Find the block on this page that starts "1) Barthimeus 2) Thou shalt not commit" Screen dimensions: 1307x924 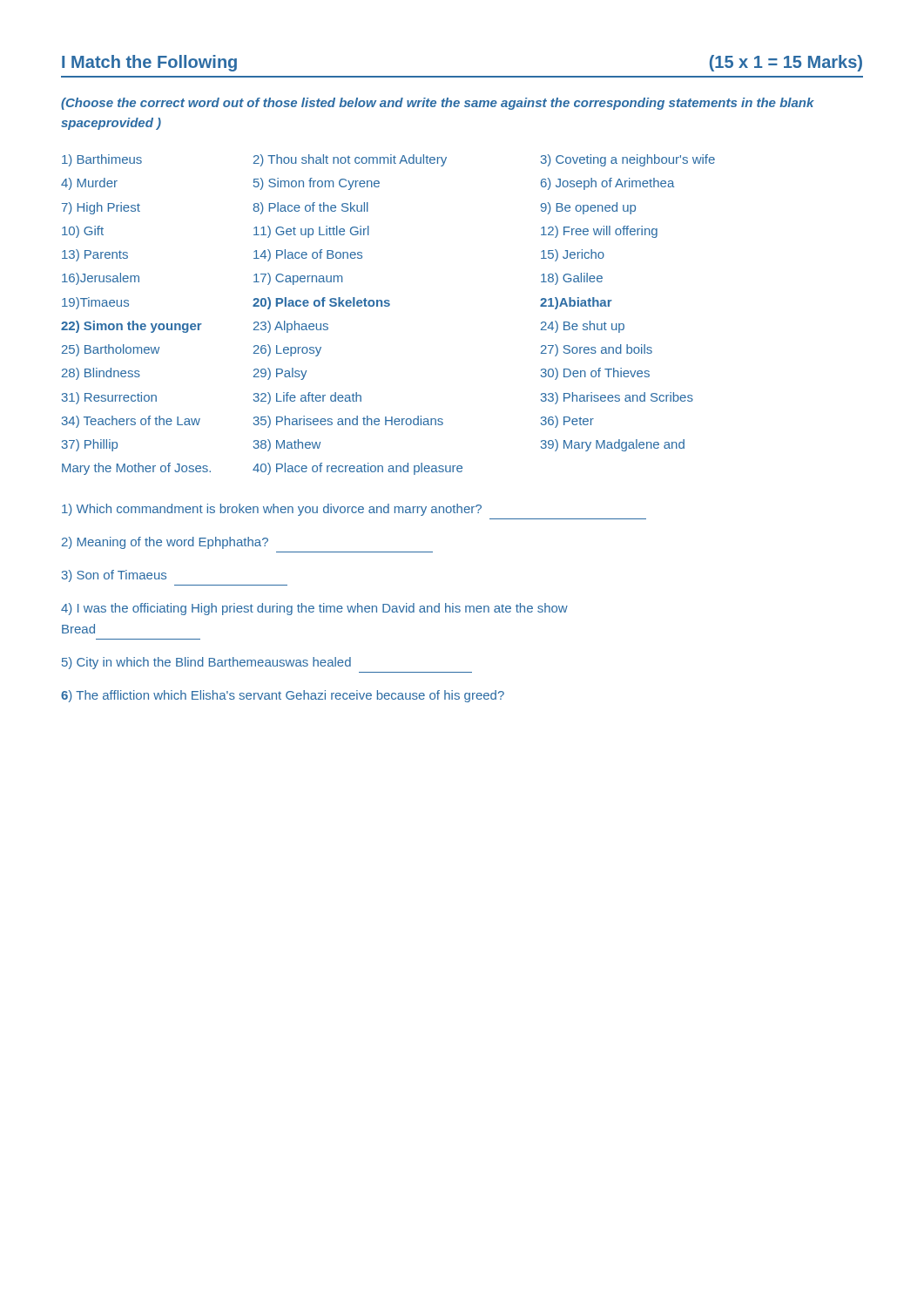[x=388, y=160]
